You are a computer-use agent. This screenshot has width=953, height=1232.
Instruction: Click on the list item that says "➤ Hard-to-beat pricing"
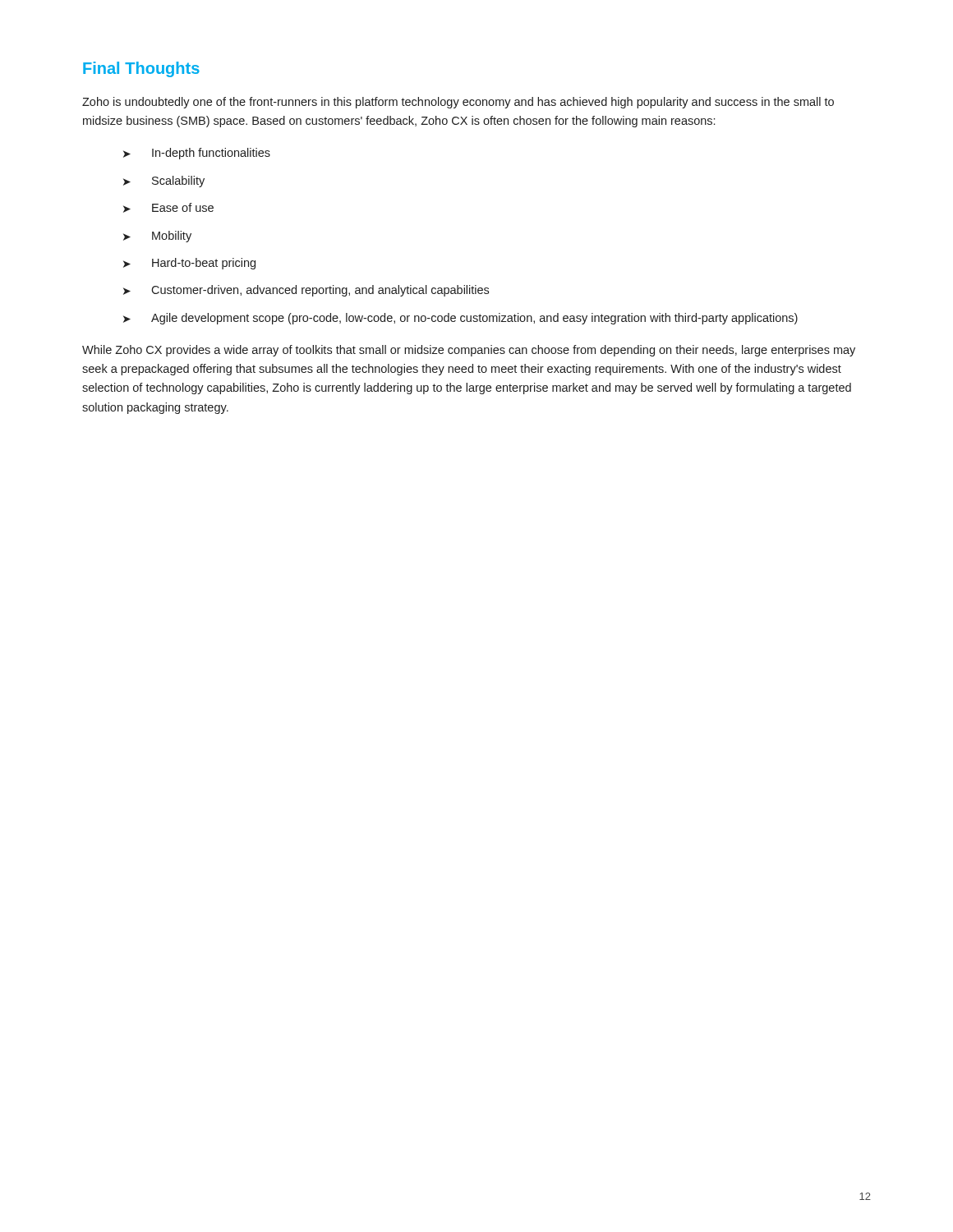click(x=189, y=263)
